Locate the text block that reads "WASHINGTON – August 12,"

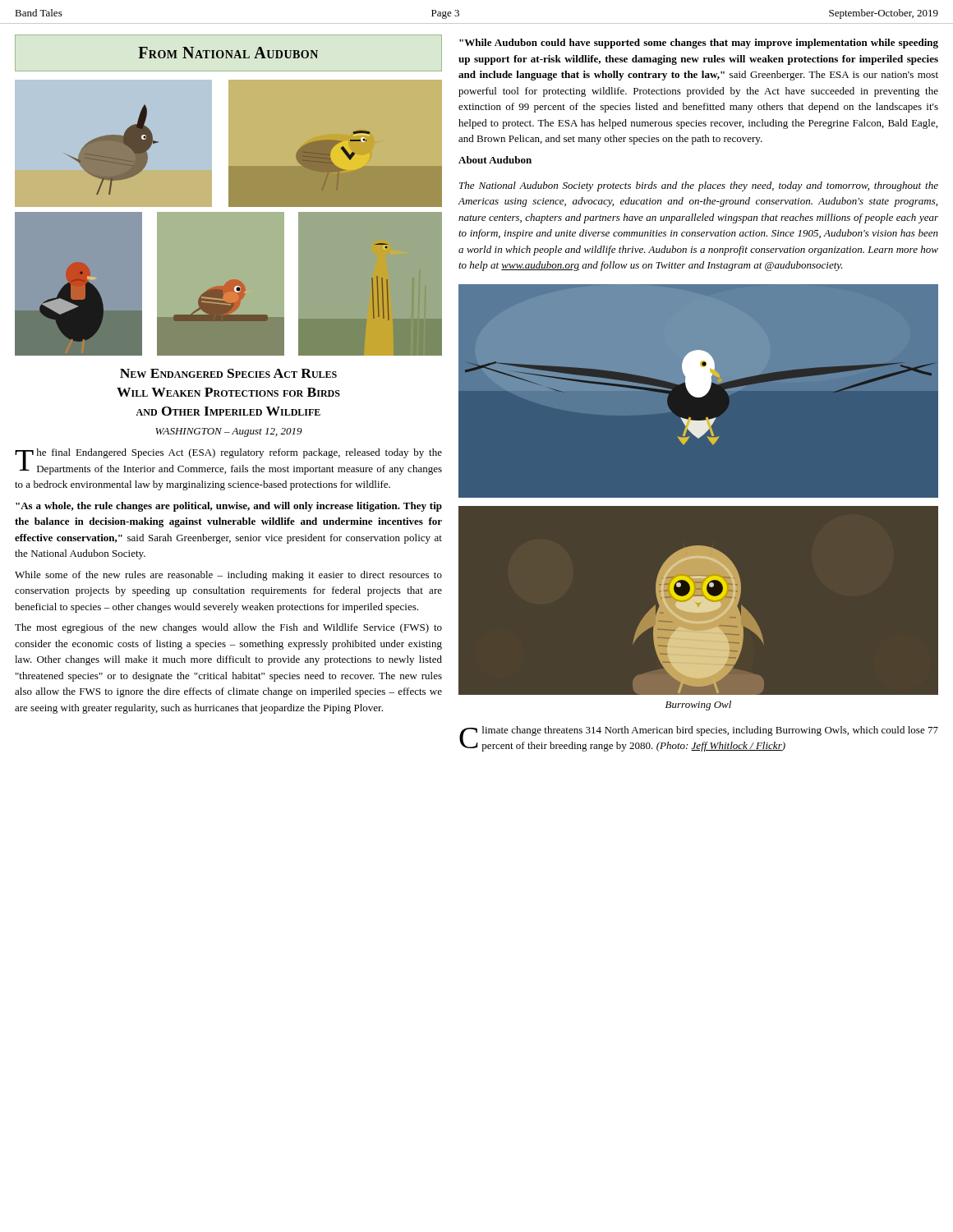228,431
